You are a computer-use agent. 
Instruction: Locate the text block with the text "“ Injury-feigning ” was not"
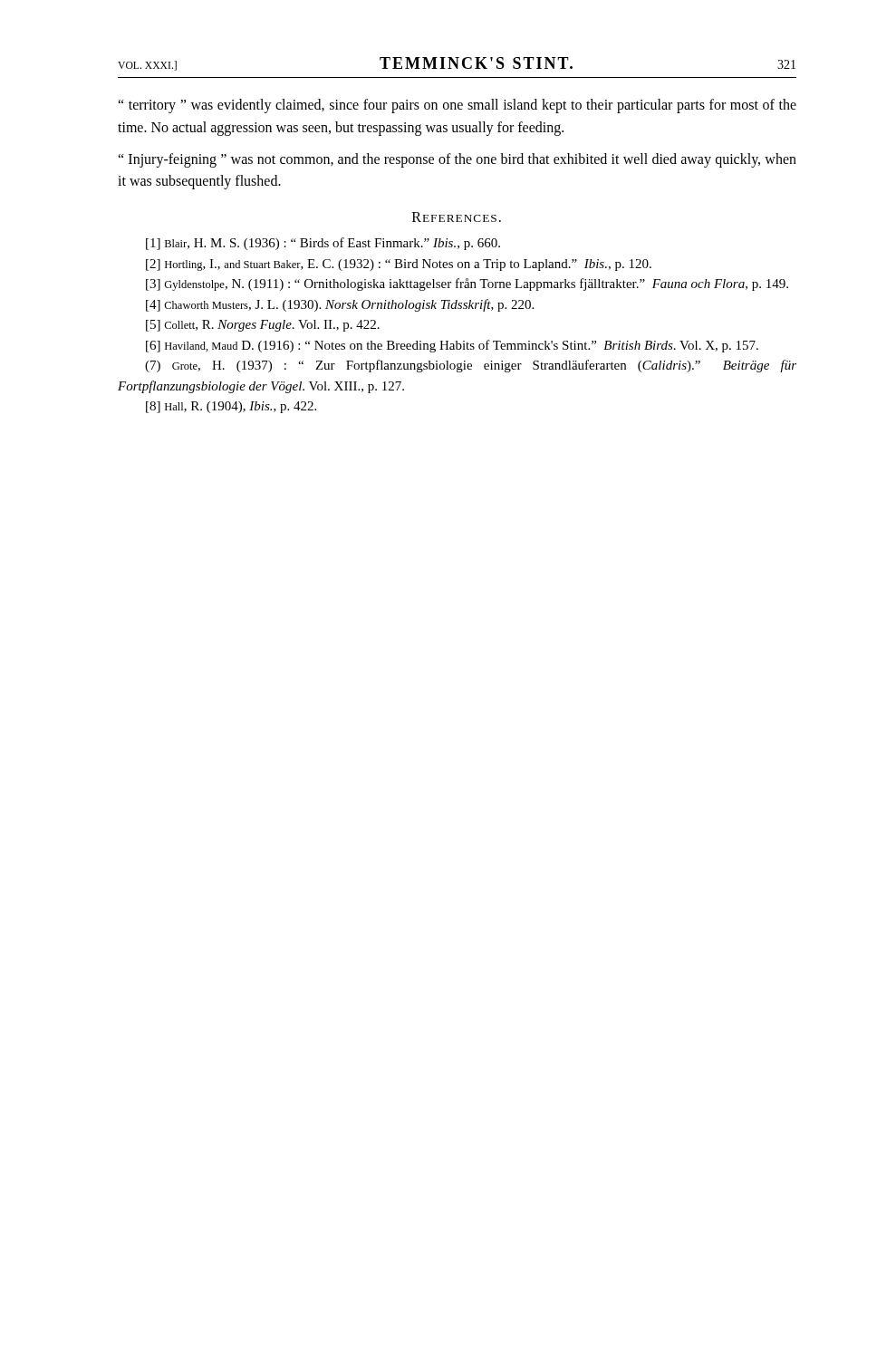coord(457,170)
